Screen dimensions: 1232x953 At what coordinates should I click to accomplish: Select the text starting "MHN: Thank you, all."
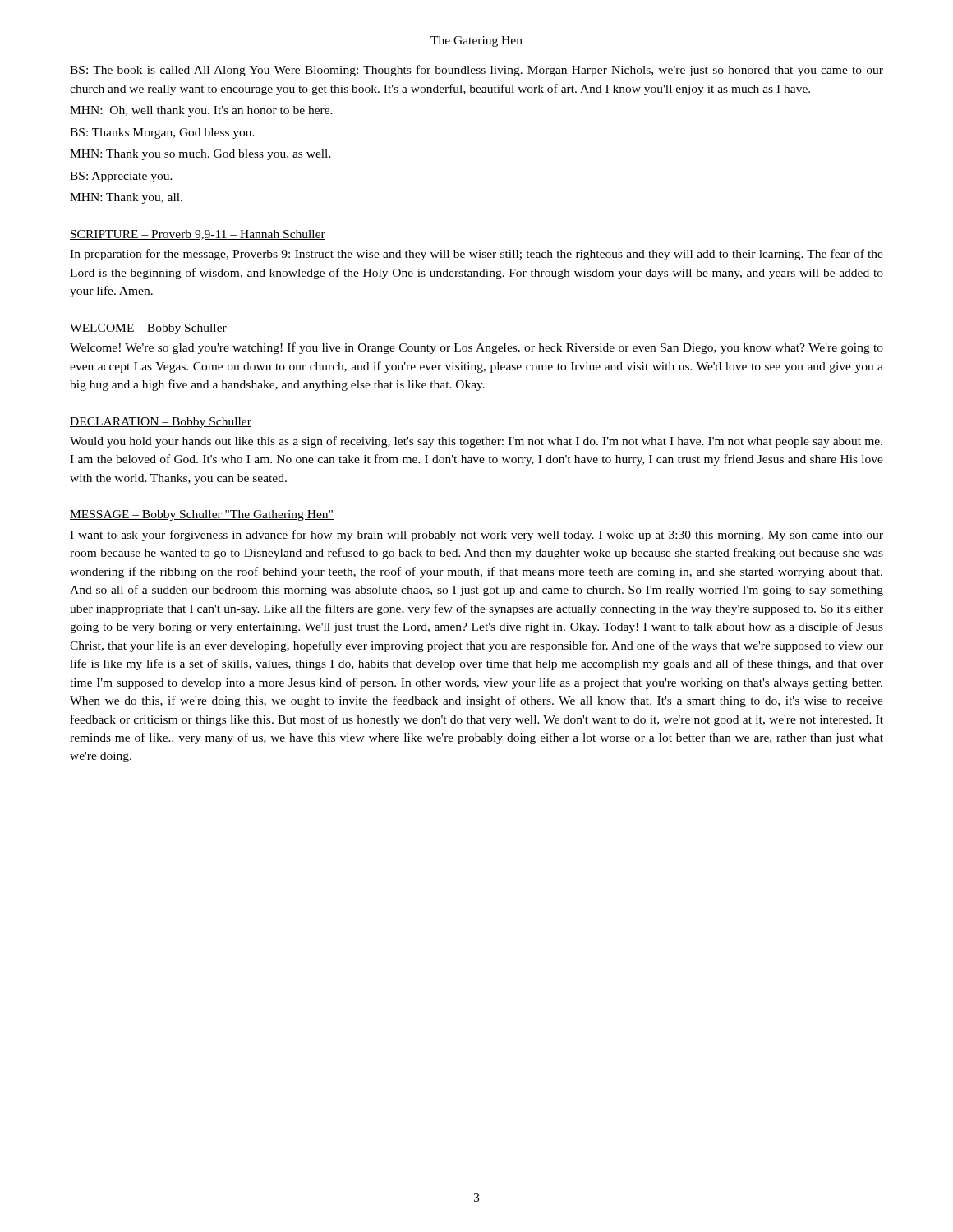pos(127,197)
